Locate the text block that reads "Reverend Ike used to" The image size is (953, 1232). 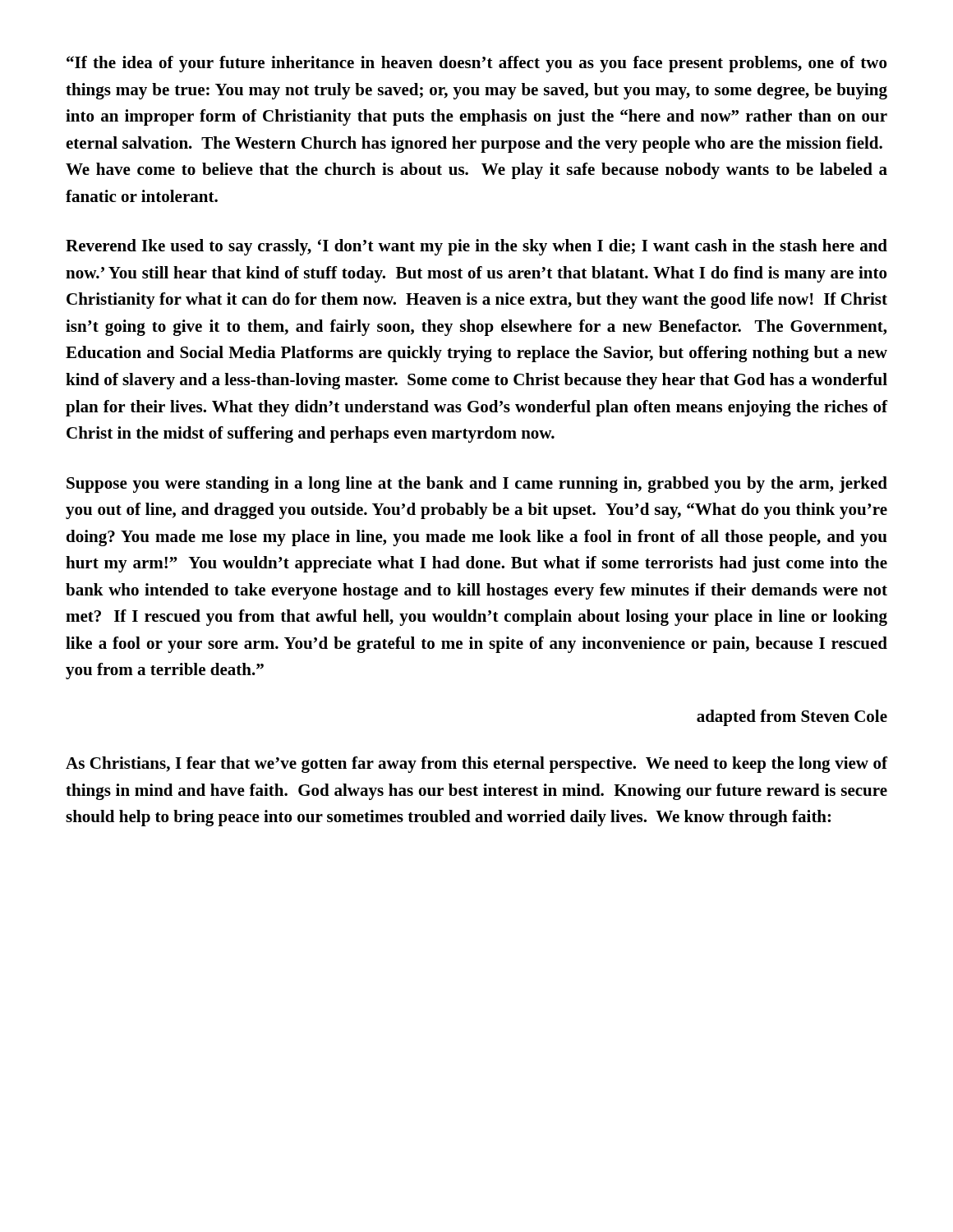pos(476,339)
